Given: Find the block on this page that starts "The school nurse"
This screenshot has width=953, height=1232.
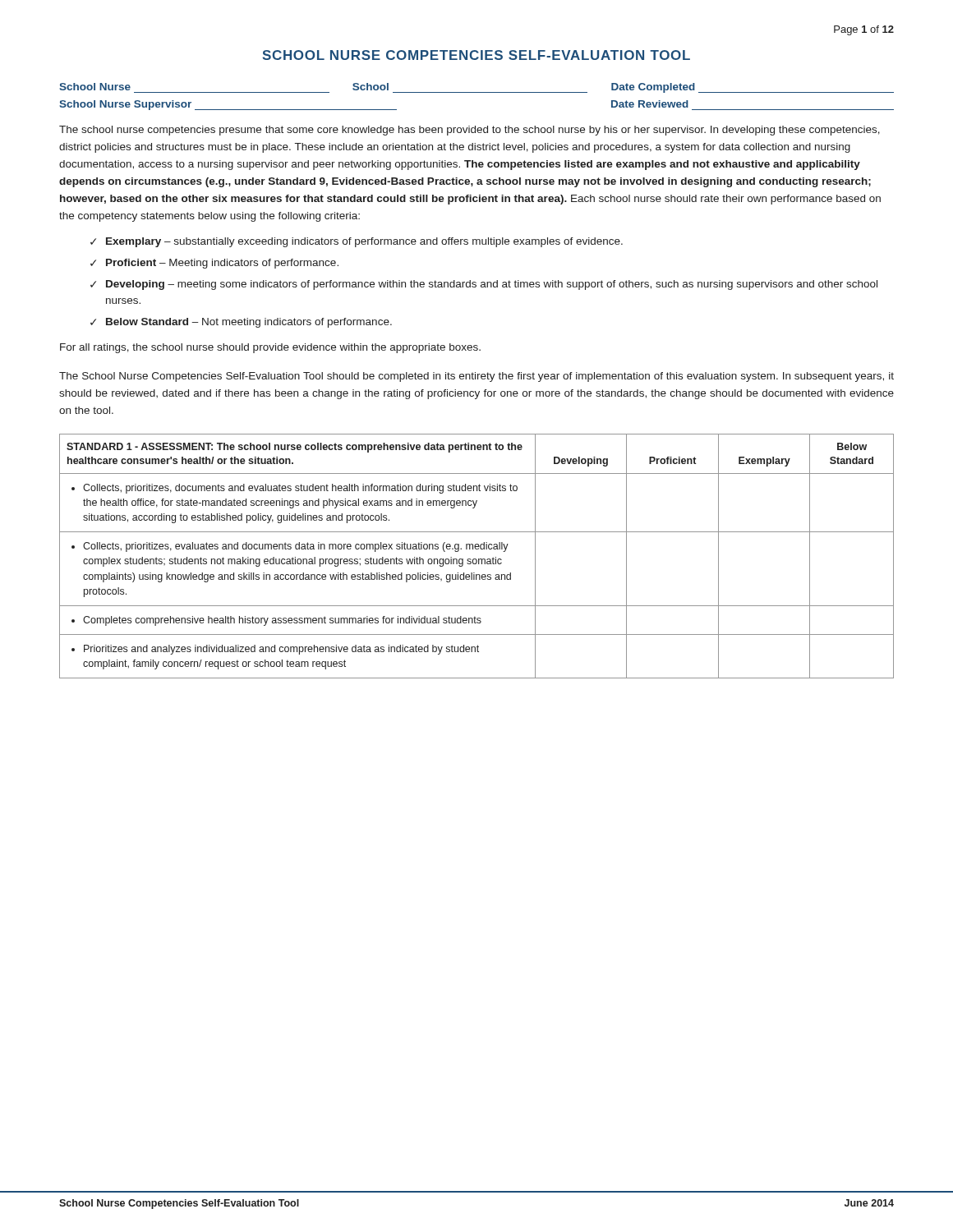Looking at the screenshot, I should (470, 172).
